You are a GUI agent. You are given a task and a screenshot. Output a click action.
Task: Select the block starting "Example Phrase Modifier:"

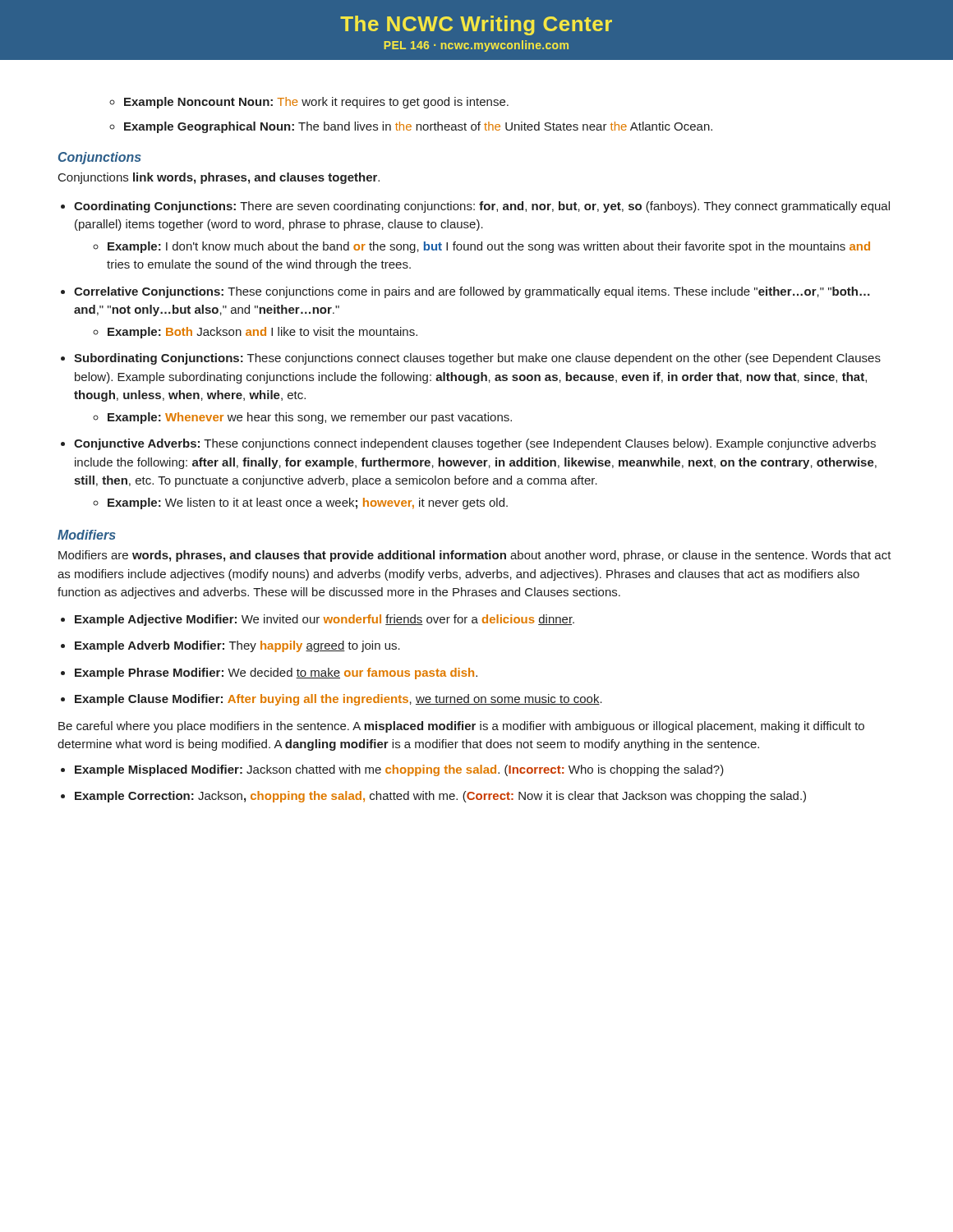[x=276, y=672]
